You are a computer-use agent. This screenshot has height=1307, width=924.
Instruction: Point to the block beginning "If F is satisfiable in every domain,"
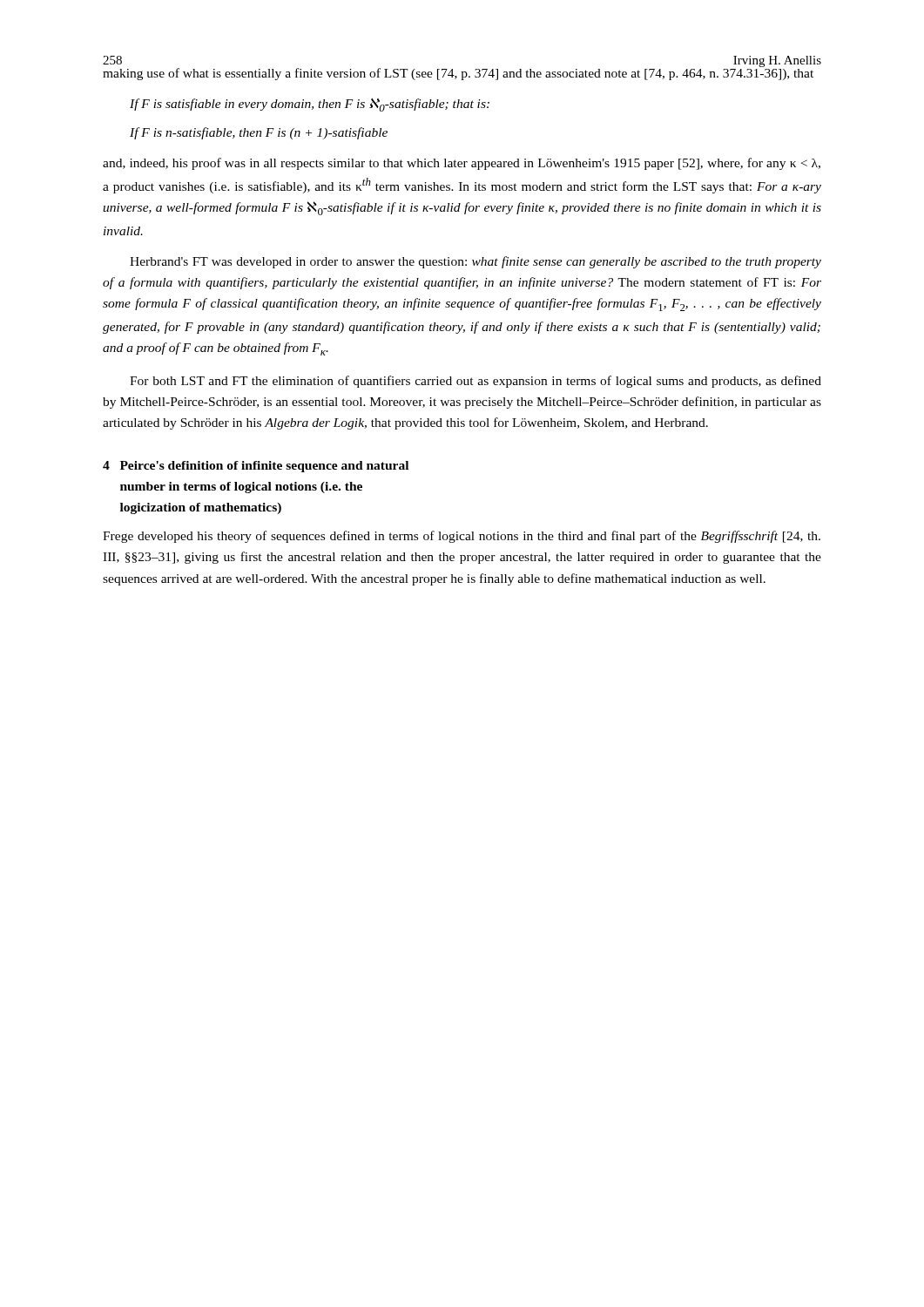click(x=310, y=105)
